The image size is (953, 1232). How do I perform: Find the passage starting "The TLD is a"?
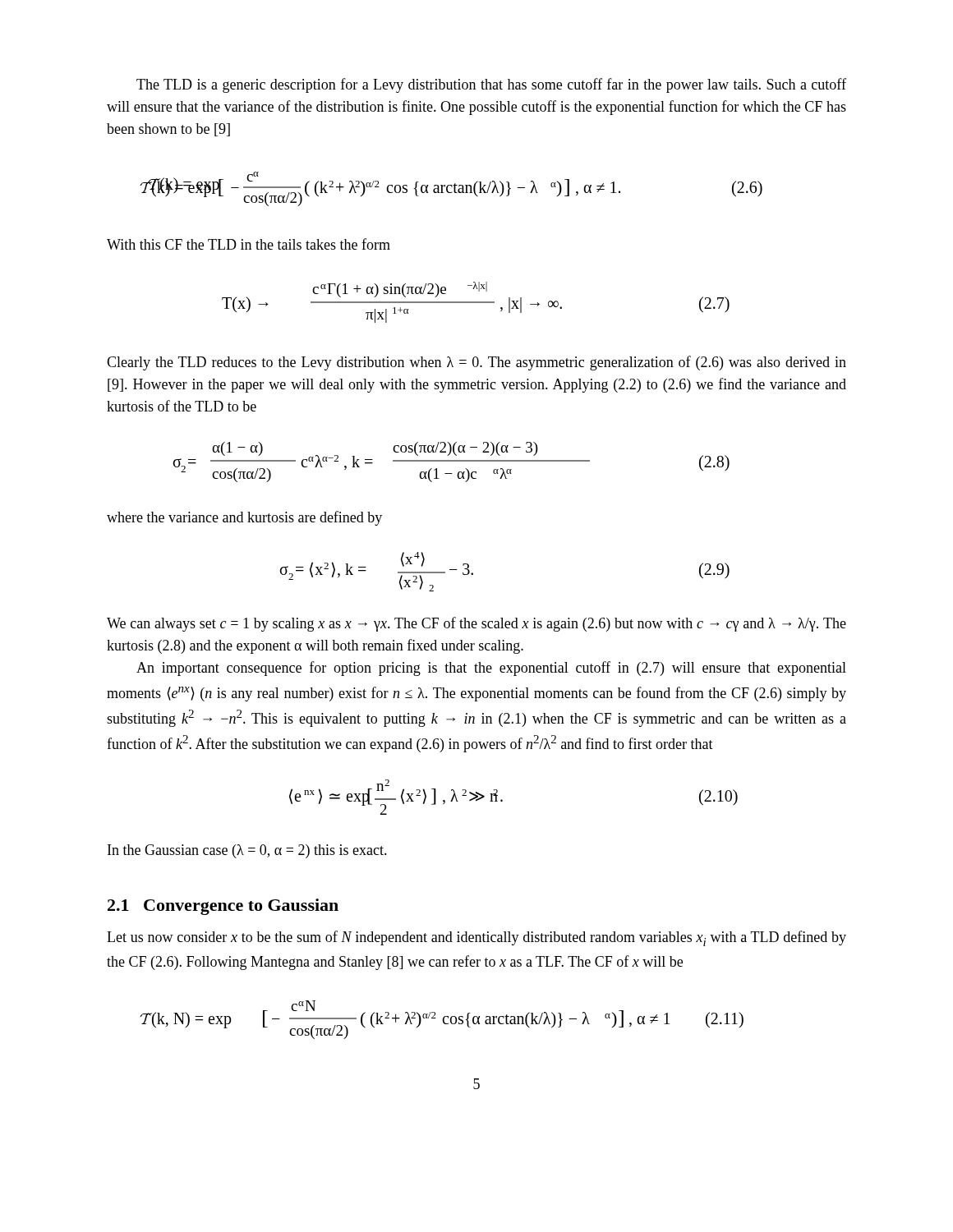[476, 107]
